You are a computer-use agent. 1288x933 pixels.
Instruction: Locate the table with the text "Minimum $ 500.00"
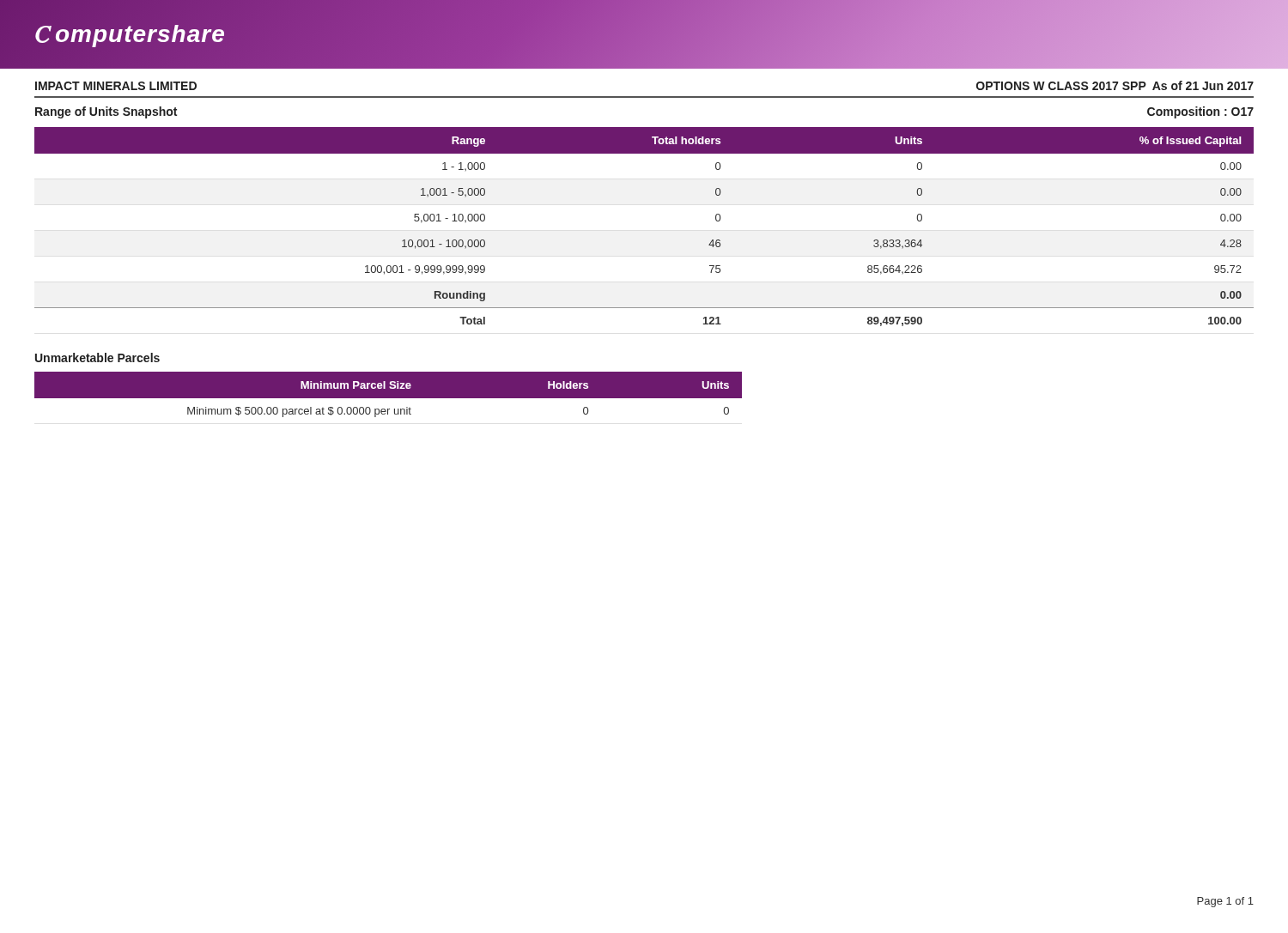click(644, 398)
